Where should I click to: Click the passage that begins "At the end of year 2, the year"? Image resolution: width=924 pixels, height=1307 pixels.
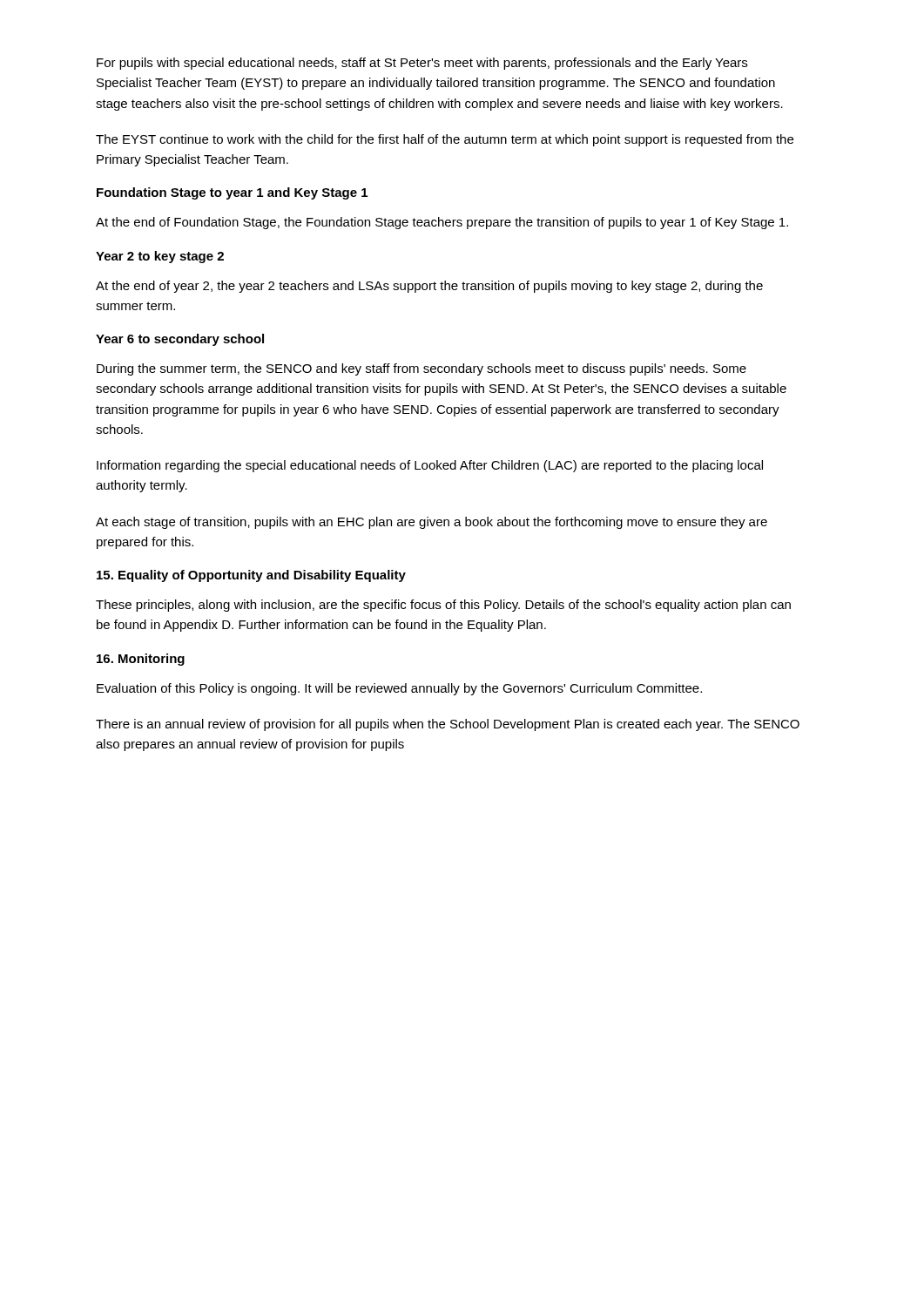click(x=429, y=295)
